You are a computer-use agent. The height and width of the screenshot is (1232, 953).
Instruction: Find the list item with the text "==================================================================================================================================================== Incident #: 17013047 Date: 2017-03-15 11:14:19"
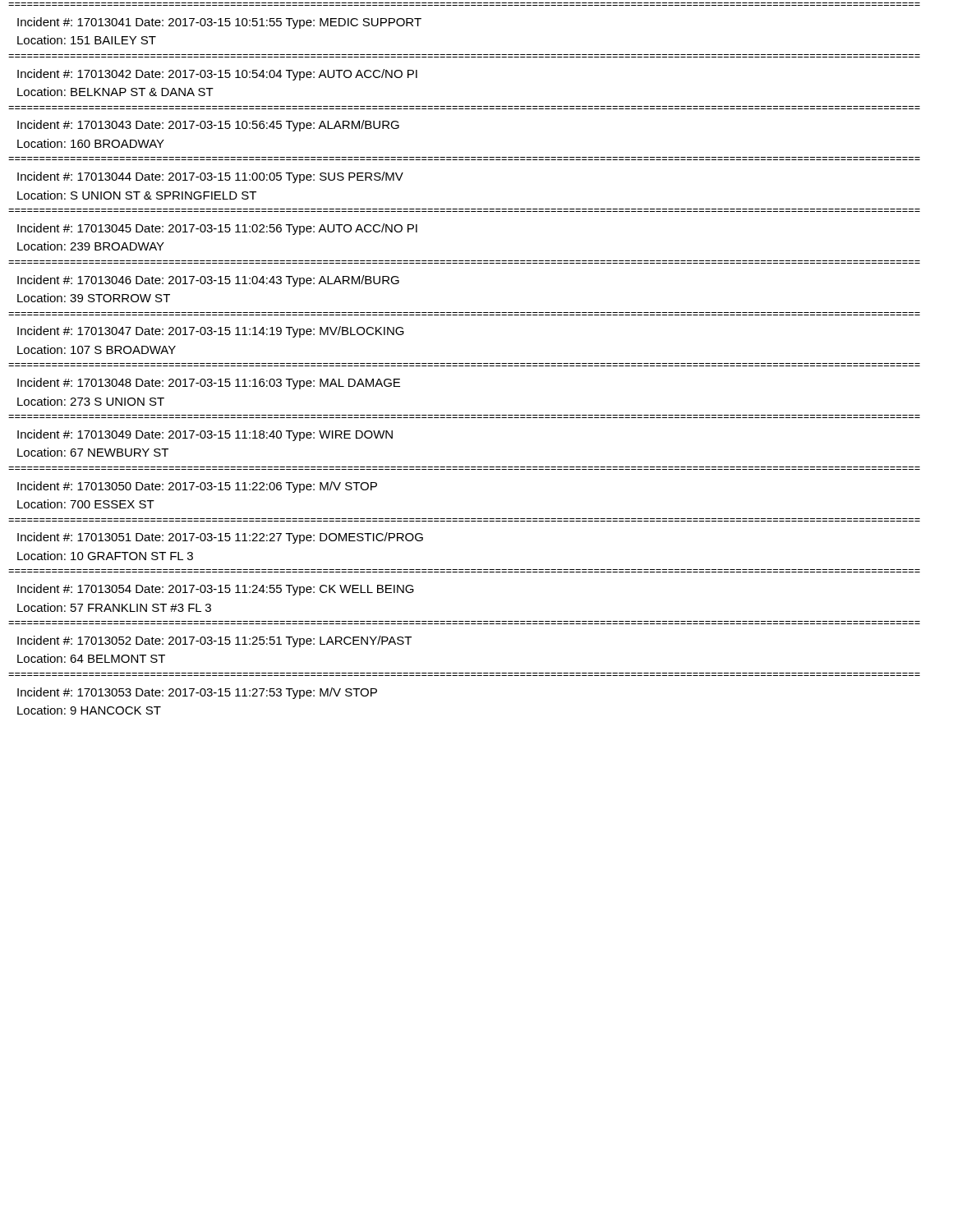click(x=211, y=332)
